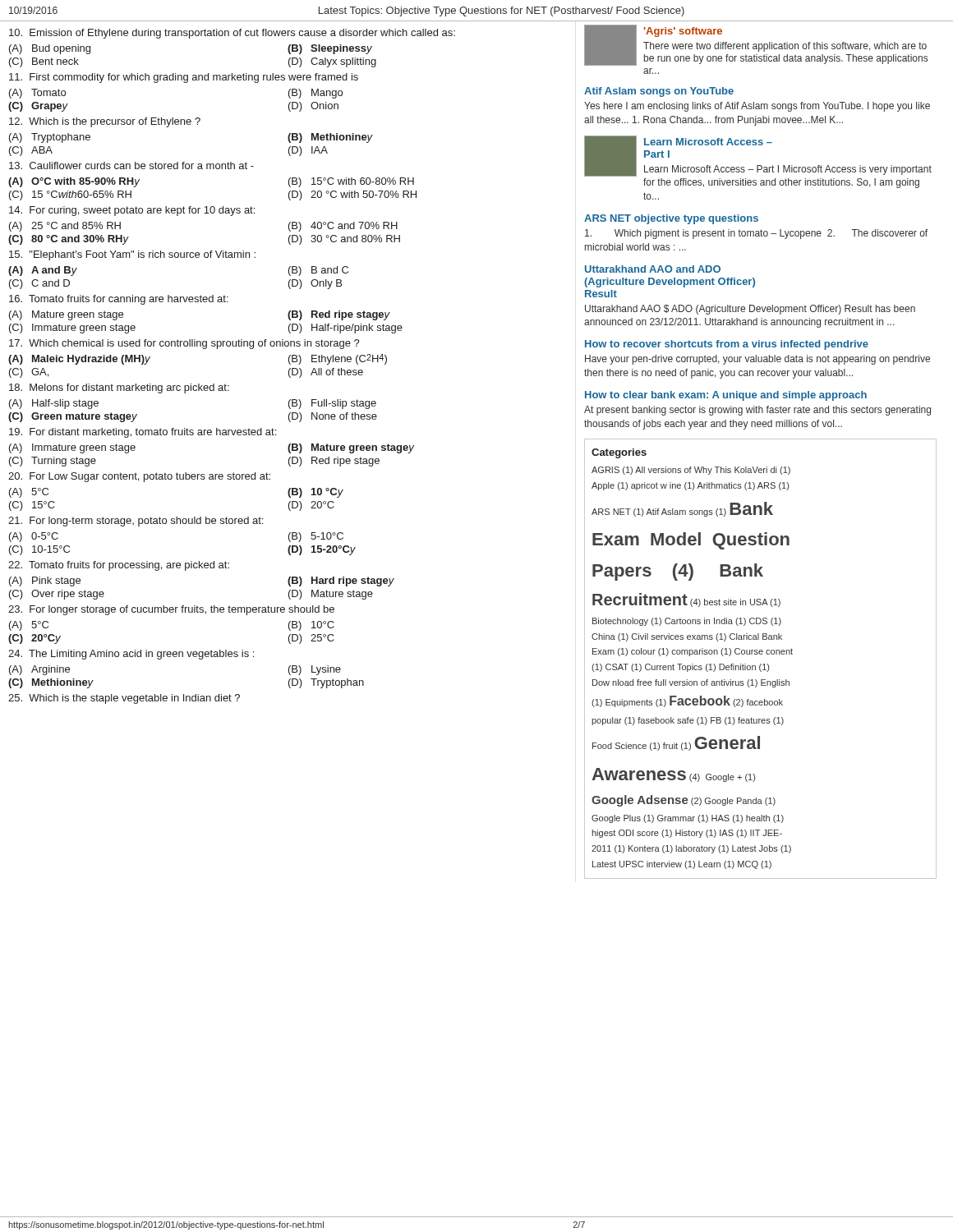The height and width of the screenshot is (1232, 953).
Task: Click where it says "(A) Bud opening (B) Sleepiness y"
Action: coord(288,48)
